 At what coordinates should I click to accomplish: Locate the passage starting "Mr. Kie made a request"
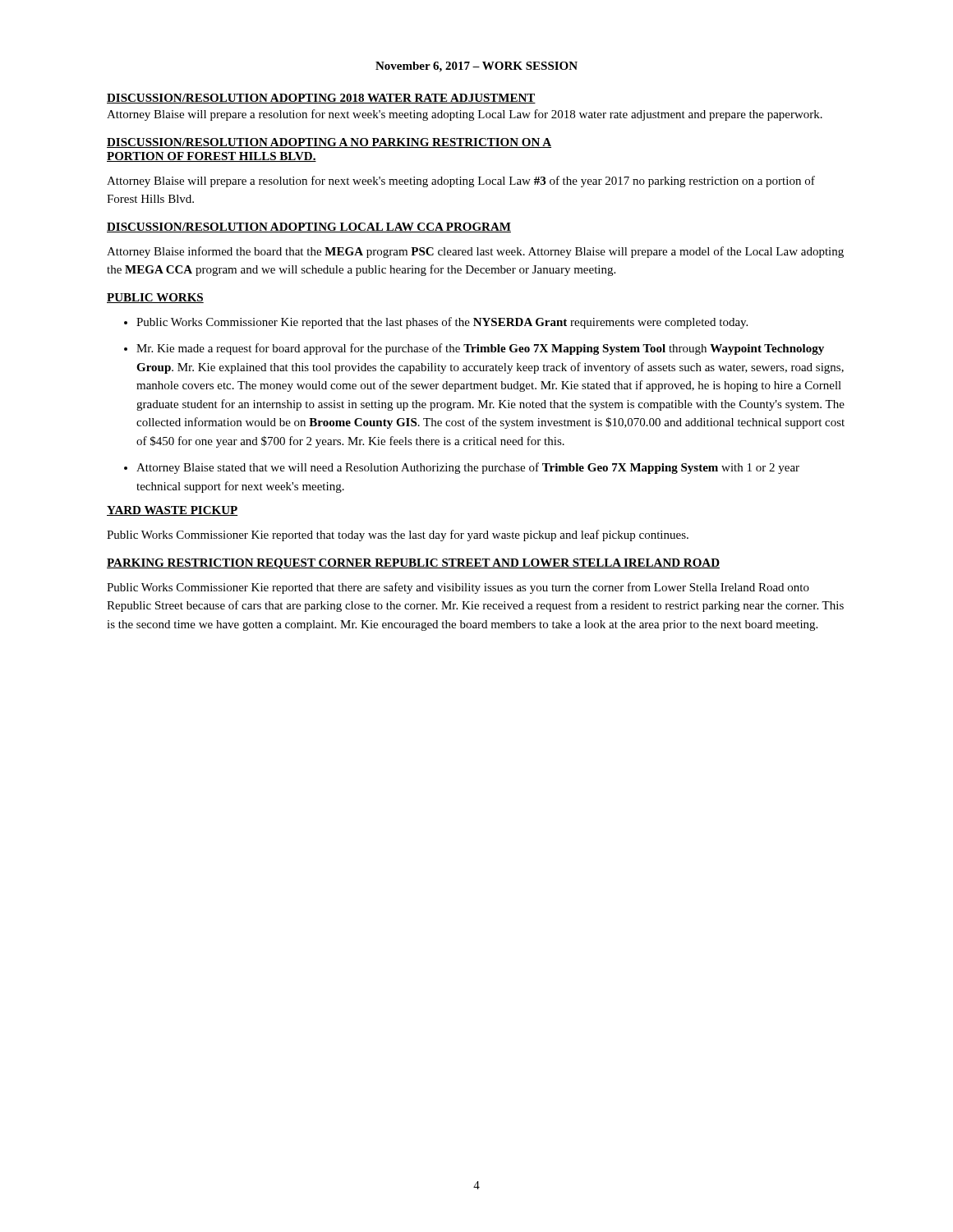491,394
